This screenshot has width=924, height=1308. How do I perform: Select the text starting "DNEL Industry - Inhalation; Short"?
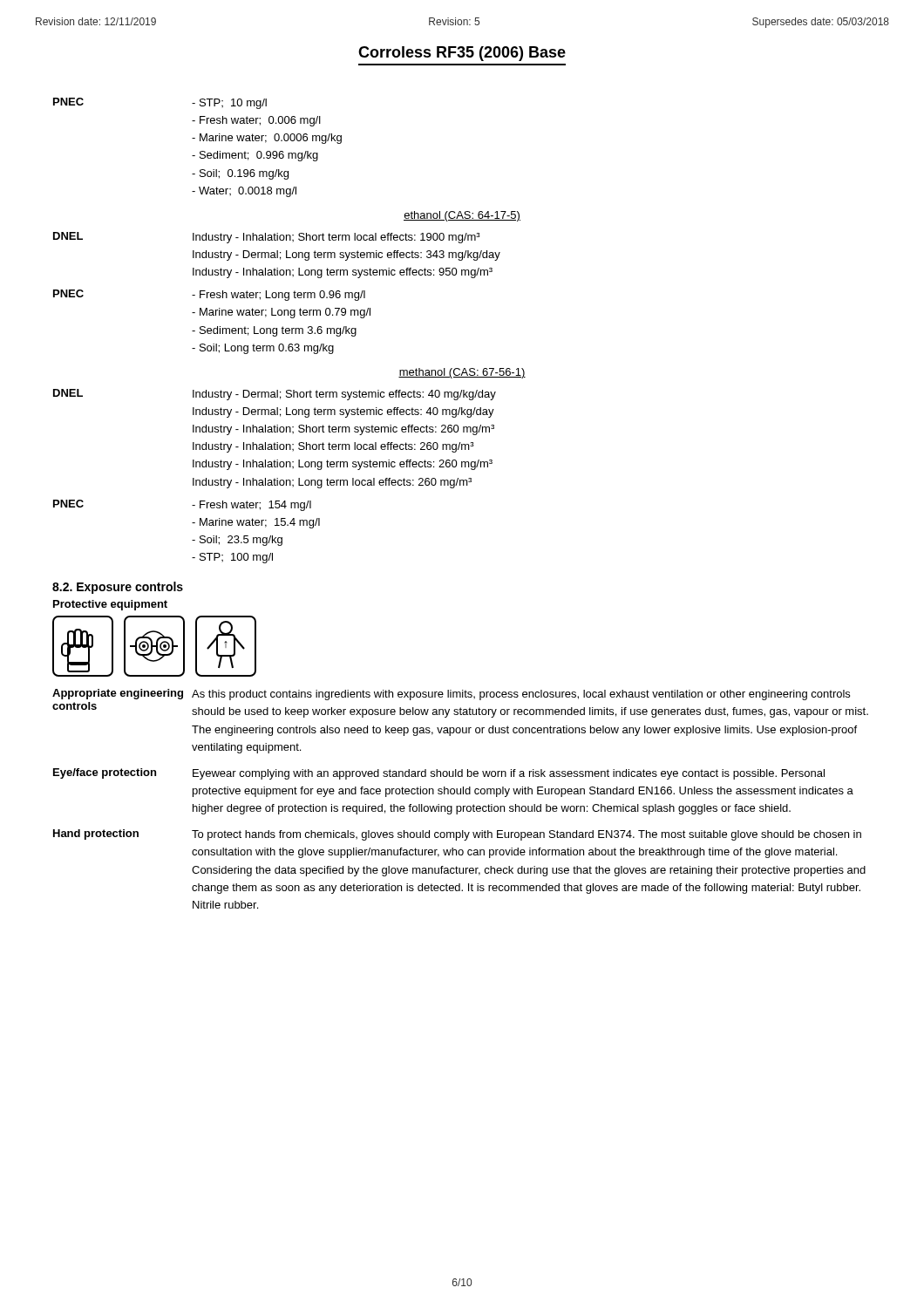click(462, 255)
